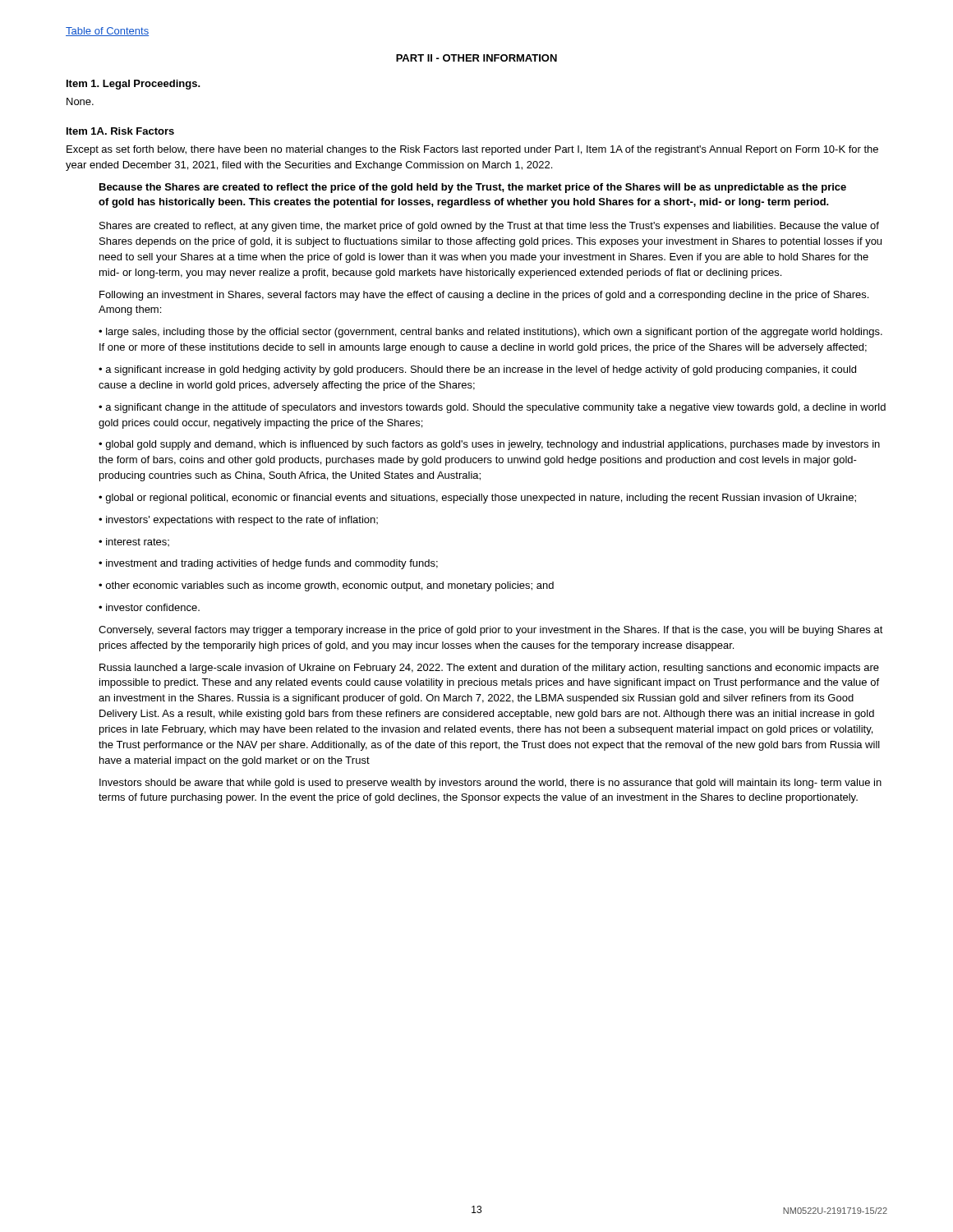This screenshot has height=1232, width=953.
Task: Click on the region starting "Item 1A. Risk Factors"
Action: click(120, 131)
